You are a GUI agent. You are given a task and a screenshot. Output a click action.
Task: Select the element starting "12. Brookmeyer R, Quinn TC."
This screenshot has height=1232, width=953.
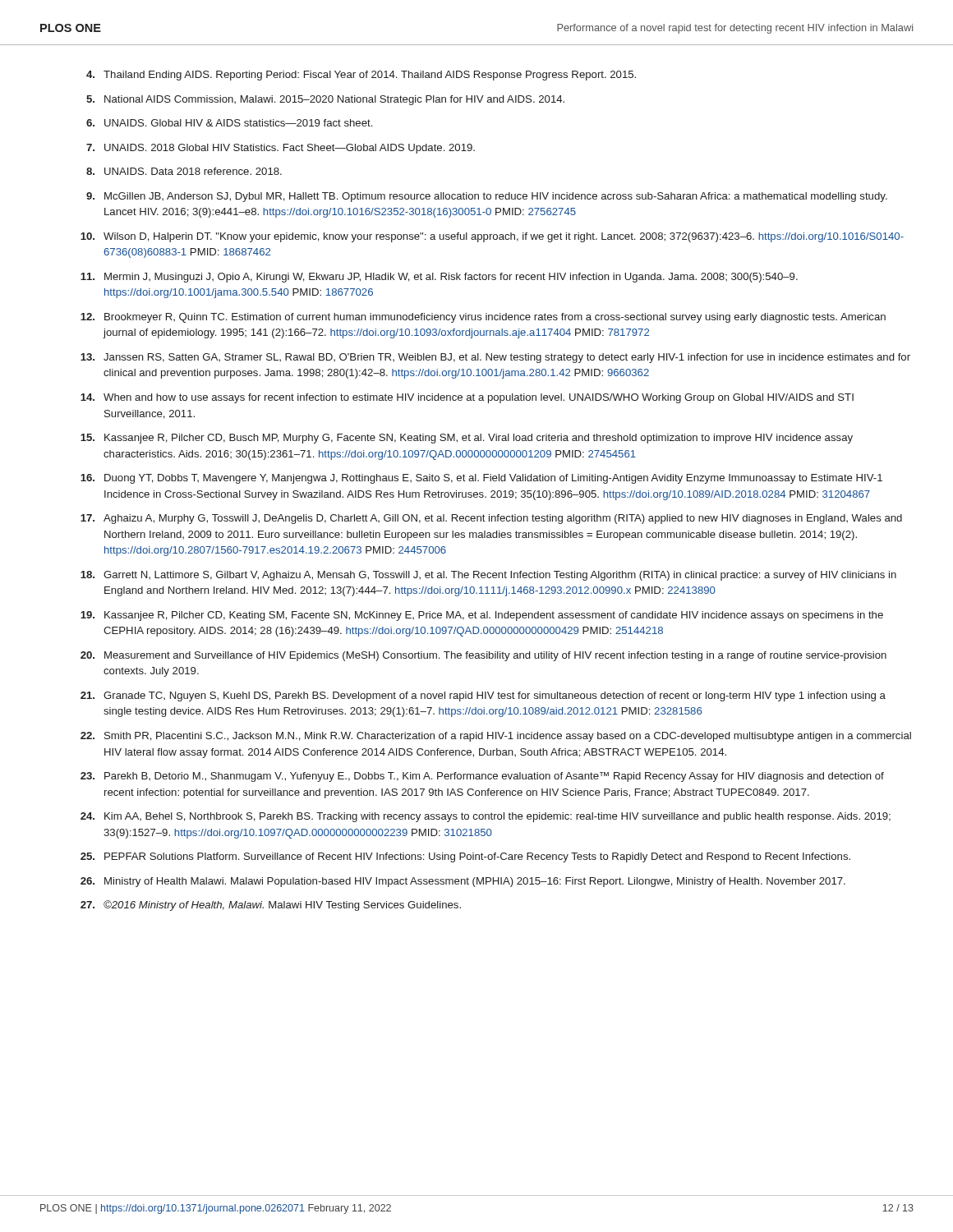490,325
